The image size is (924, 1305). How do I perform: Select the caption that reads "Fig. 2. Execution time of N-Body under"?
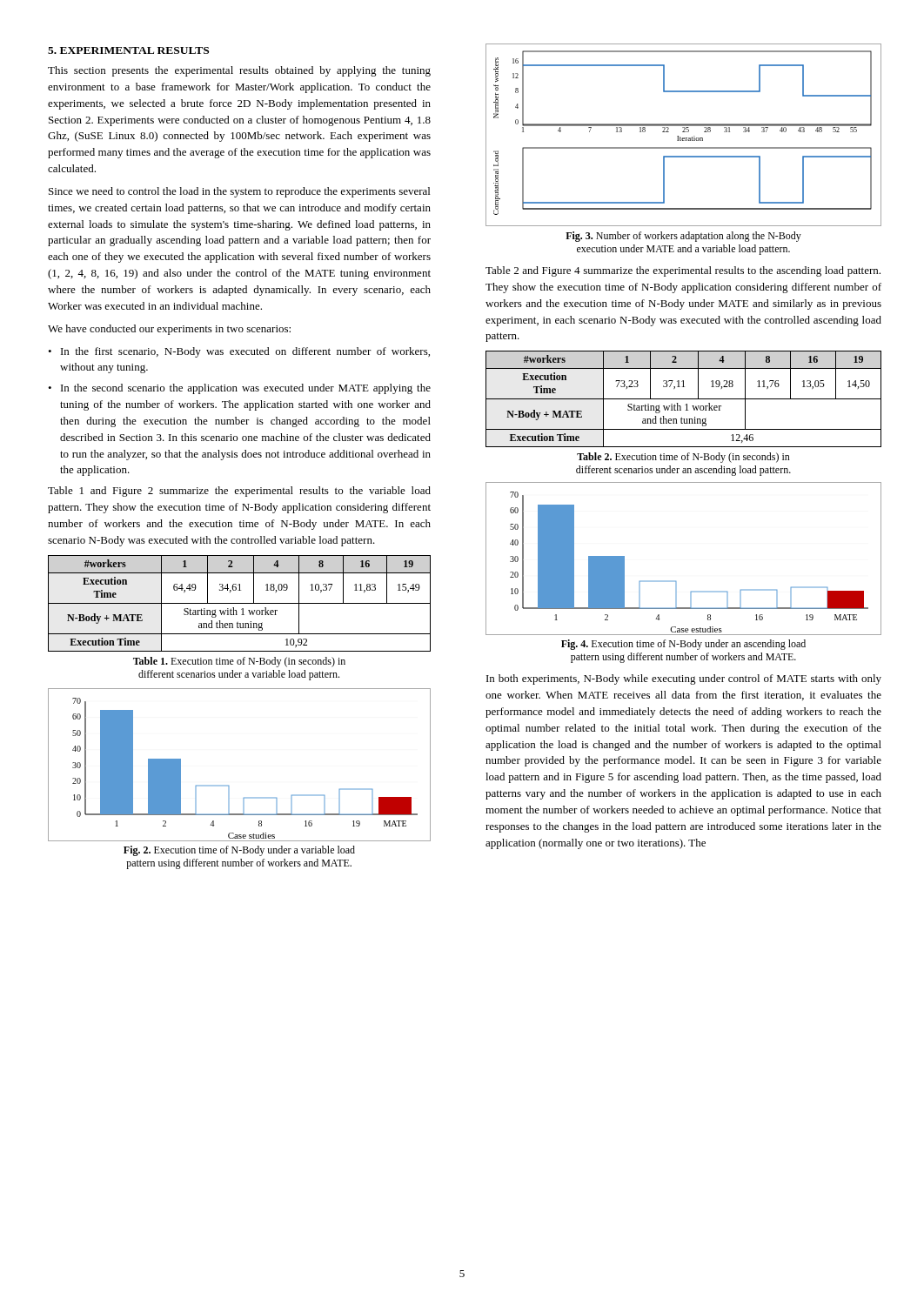click(239, 856)
